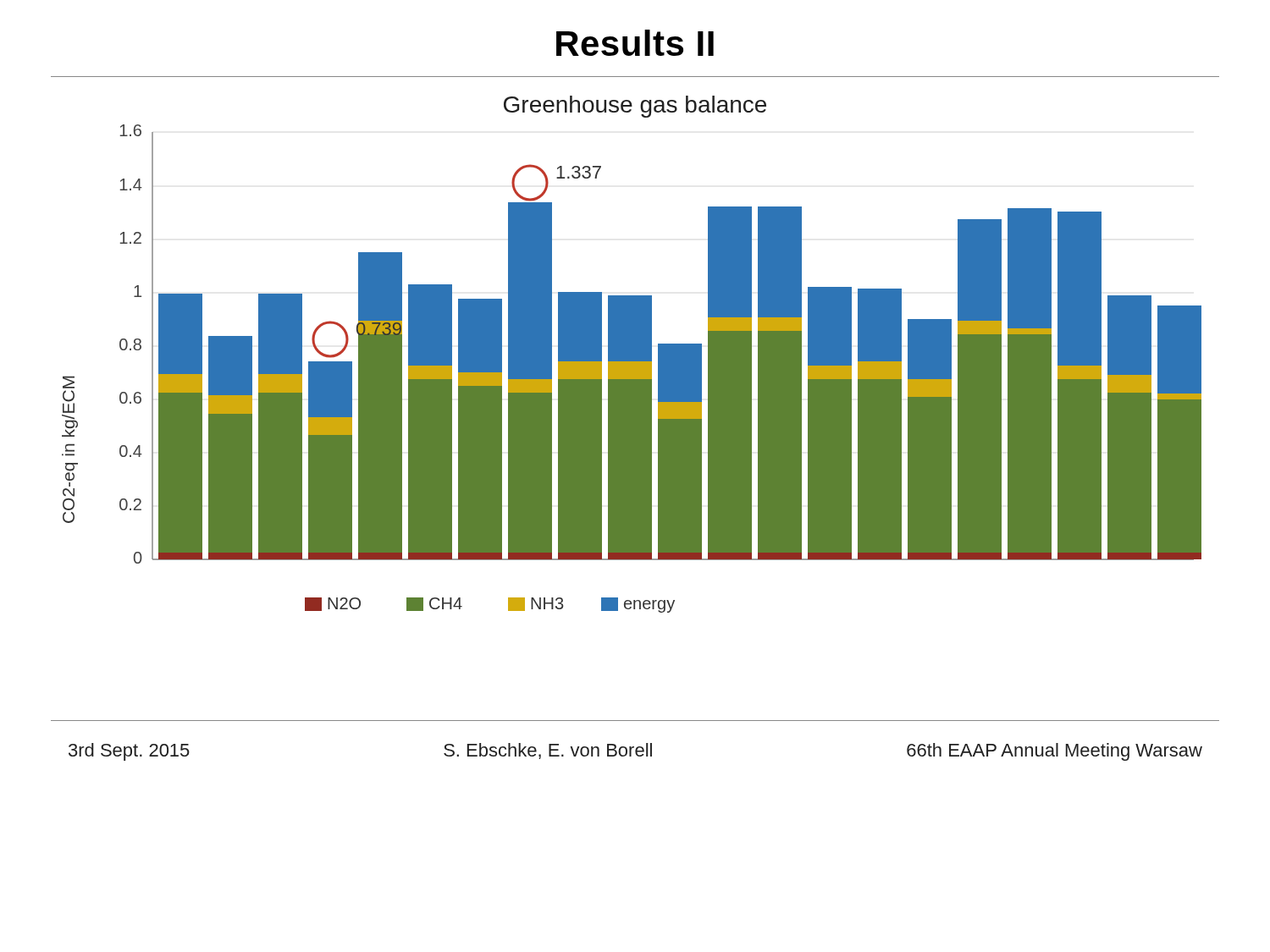Find the stacked bar chart
1270x952 pixels.
pyautogui.click(x=635, y=399)
